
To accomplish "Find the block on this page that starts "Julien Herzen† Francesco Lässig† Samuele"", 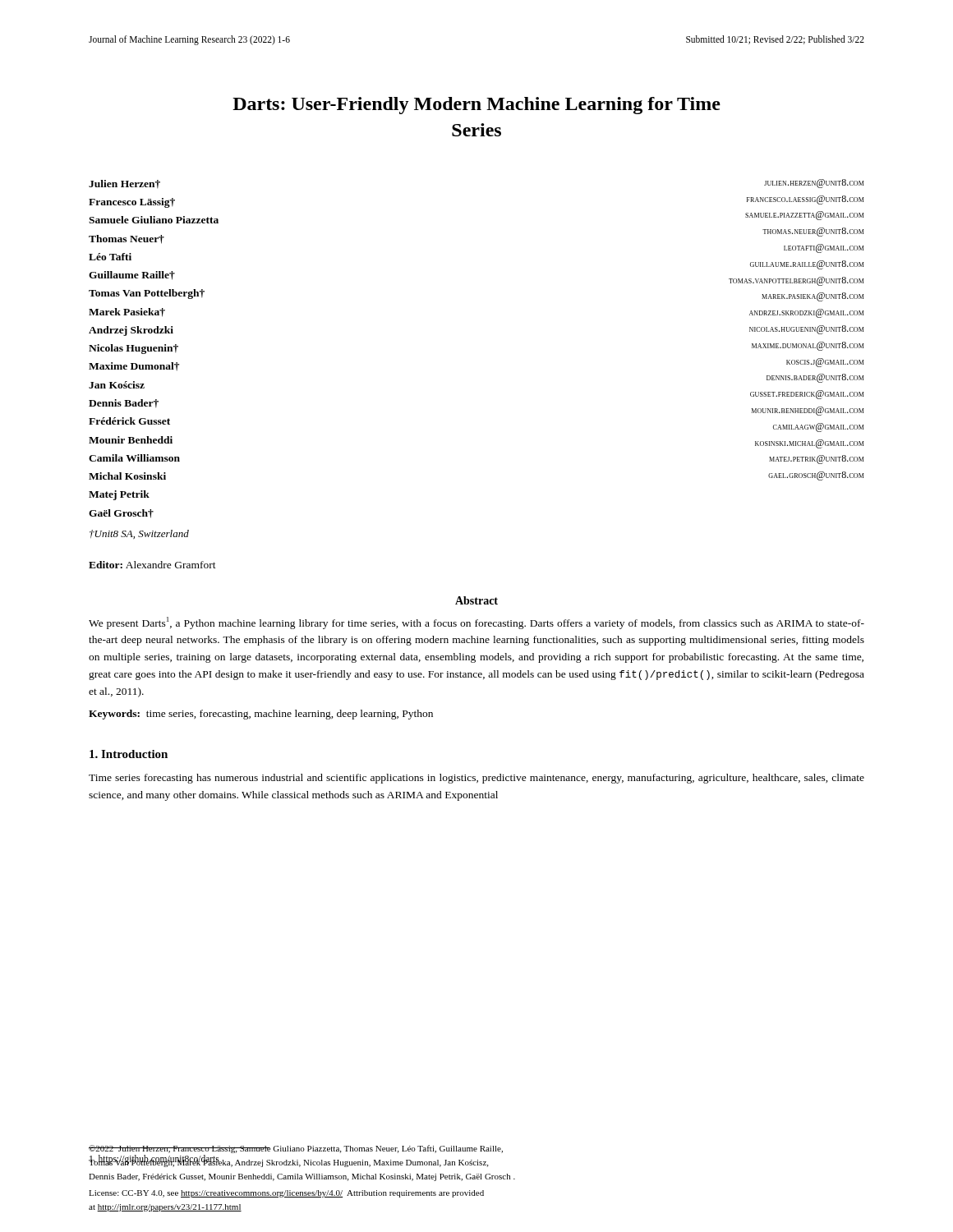I will pyautogui.click(x=138, y=184).
